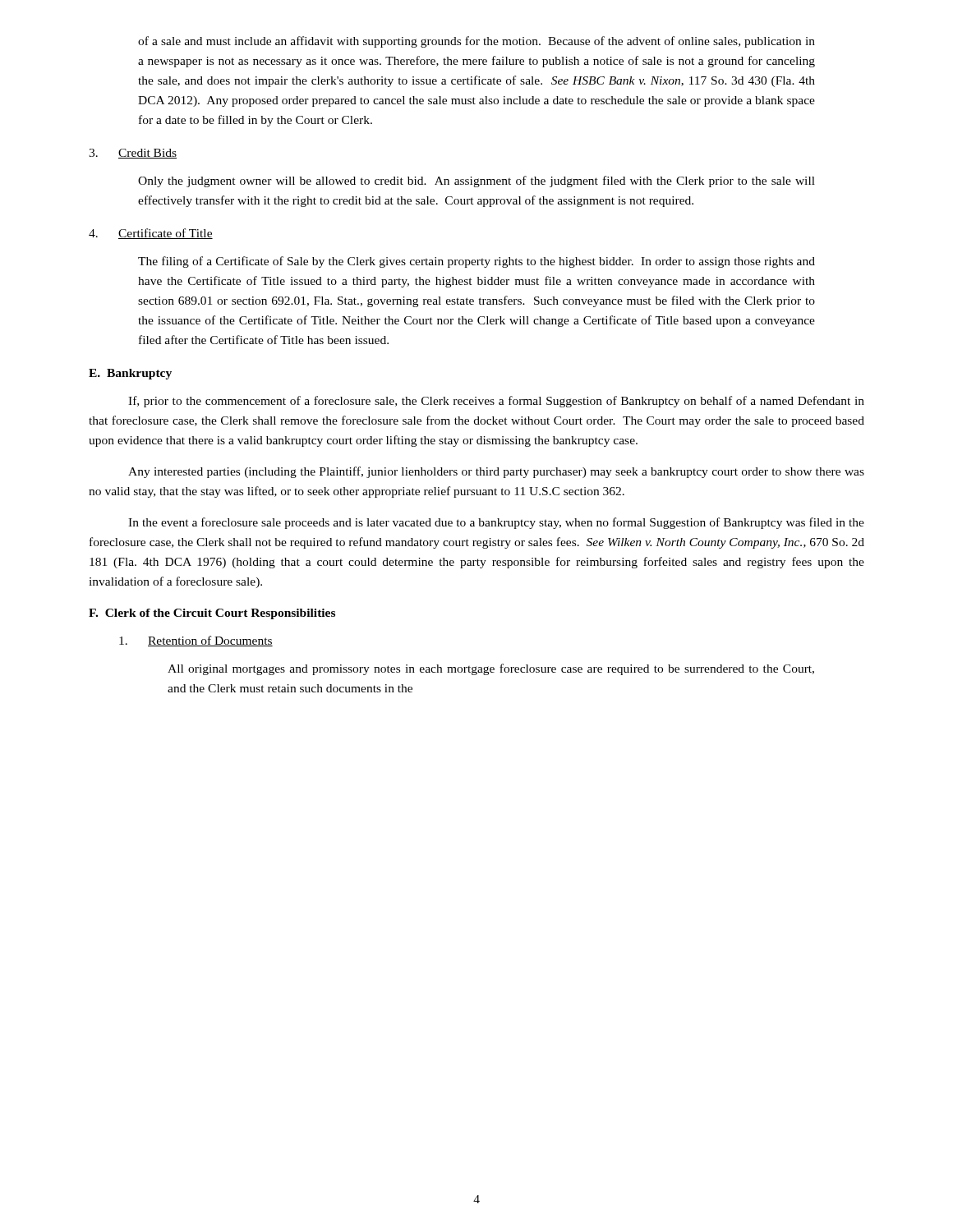Point to the region starting "Only the judgment owner will be"
Screen dimensions: 1232x953
point(476,190)
